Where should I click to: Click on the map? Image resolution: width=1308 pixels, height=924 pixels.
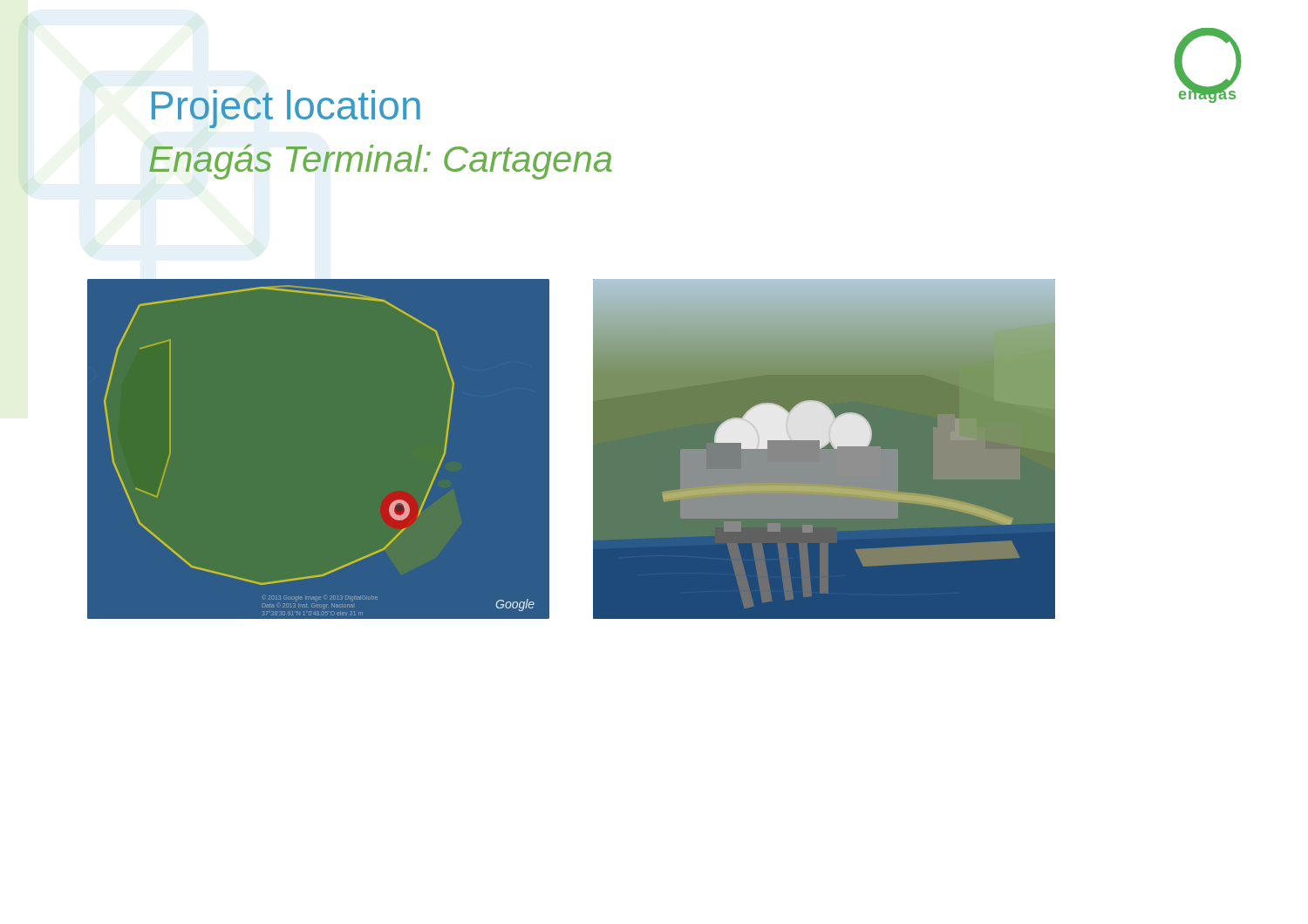click(318, 449)
